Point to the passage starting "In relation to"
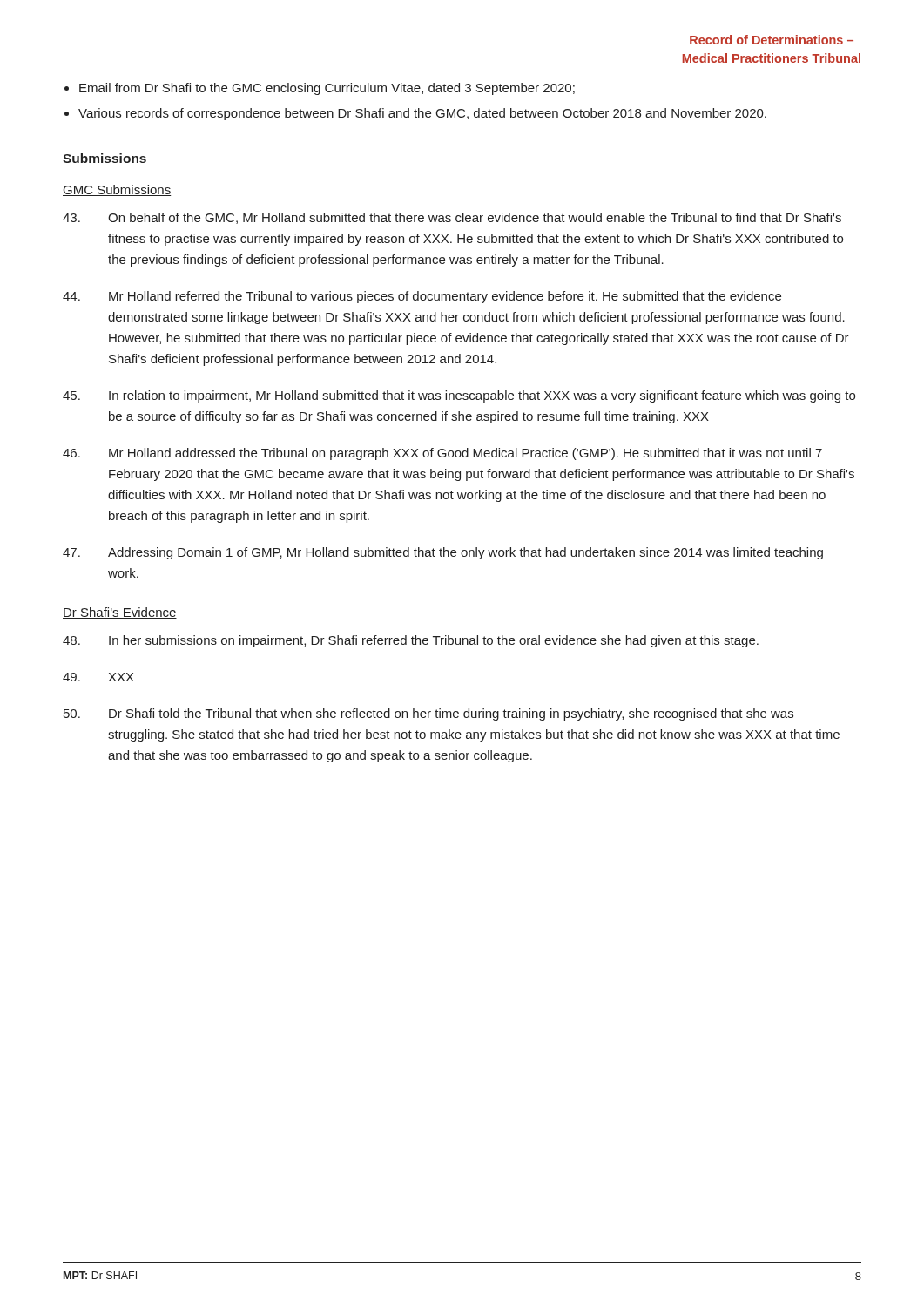The image size is (924, 1307). click(459, 406)
